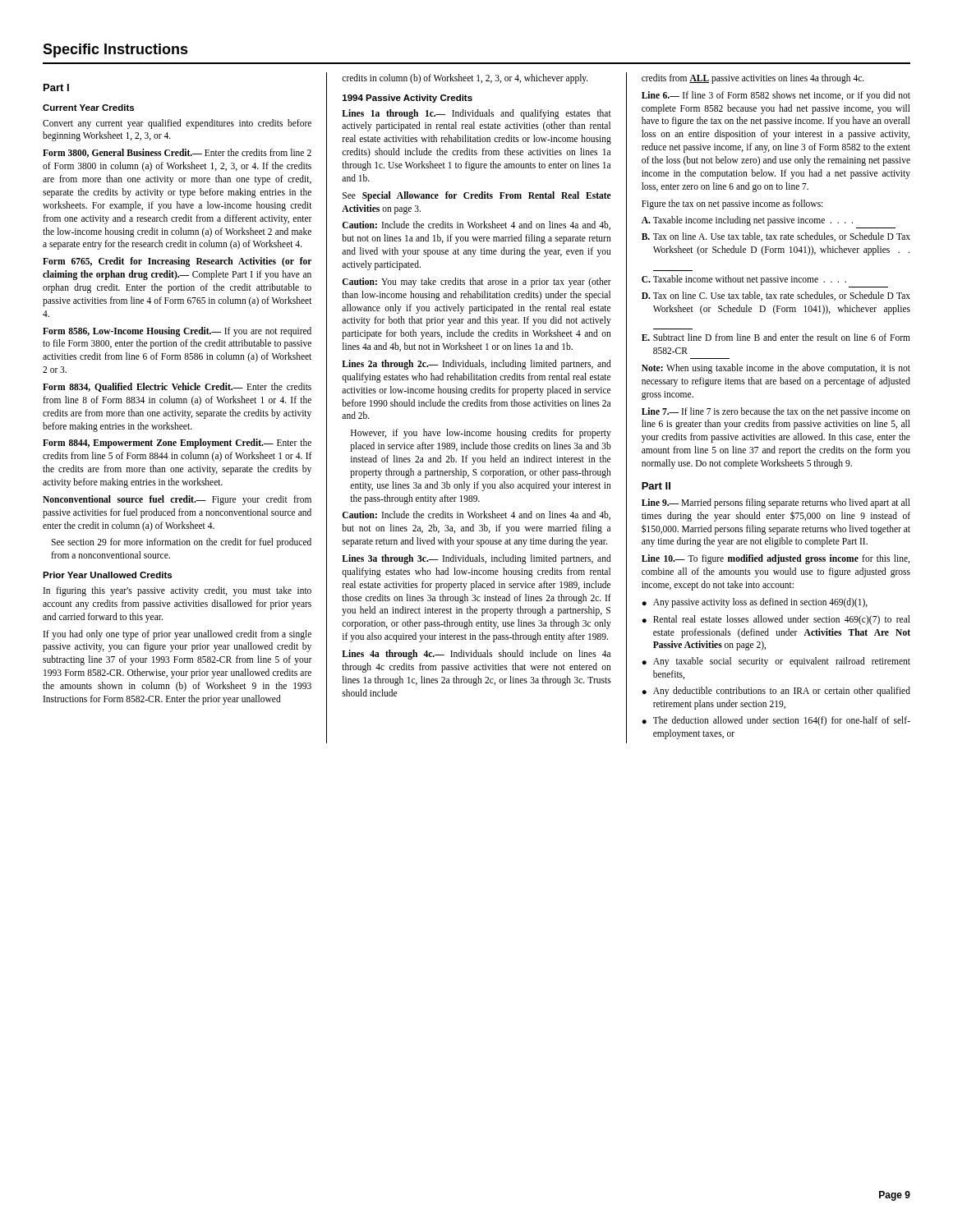Locate the title
Image resolution: width=953 pixels, height=1232 pixels.
tap(476, 52)
